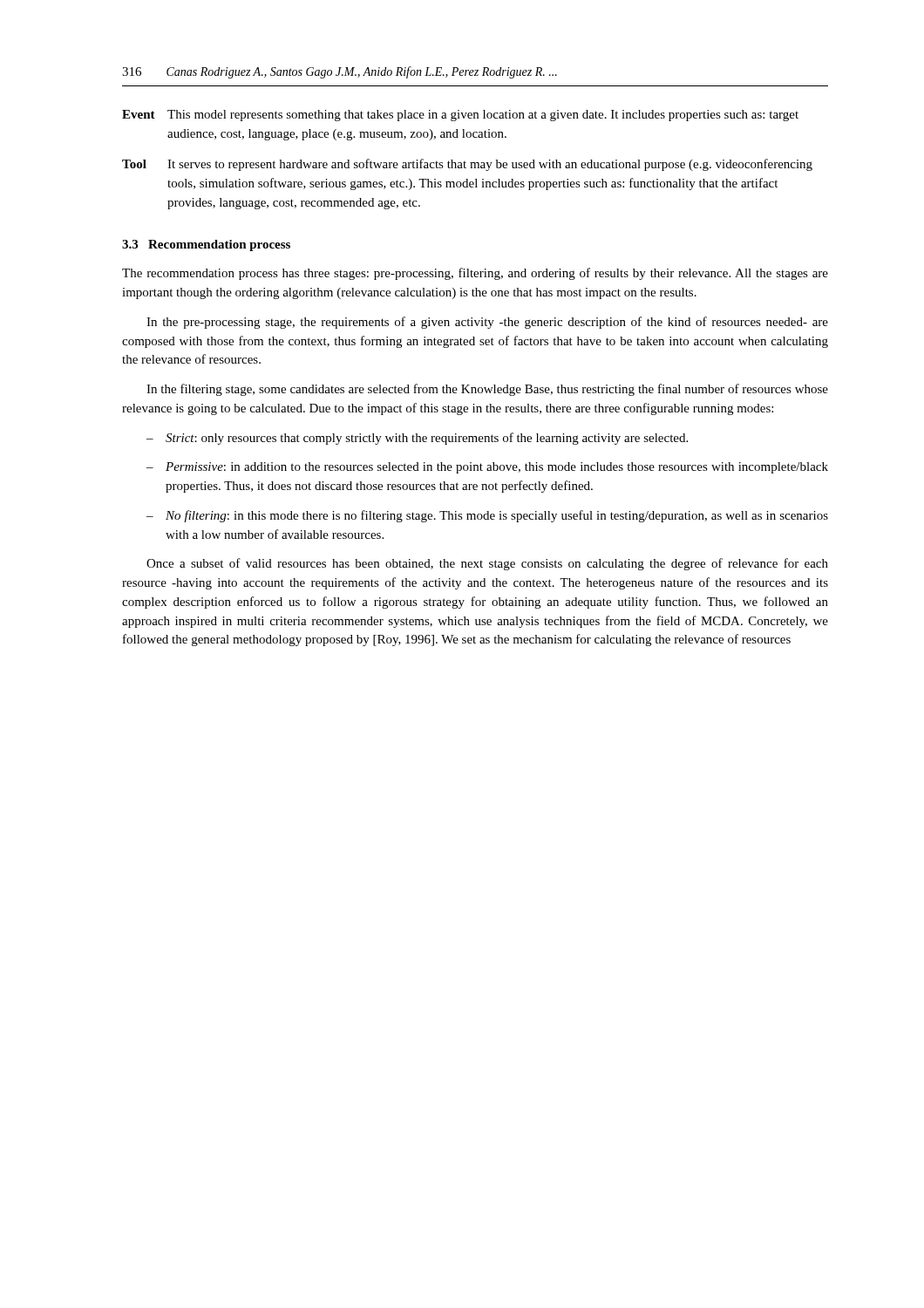Navigate to the text starting "In the filtering"
The width and height of the screenshot is (924, 1308).
pos(475,398)
